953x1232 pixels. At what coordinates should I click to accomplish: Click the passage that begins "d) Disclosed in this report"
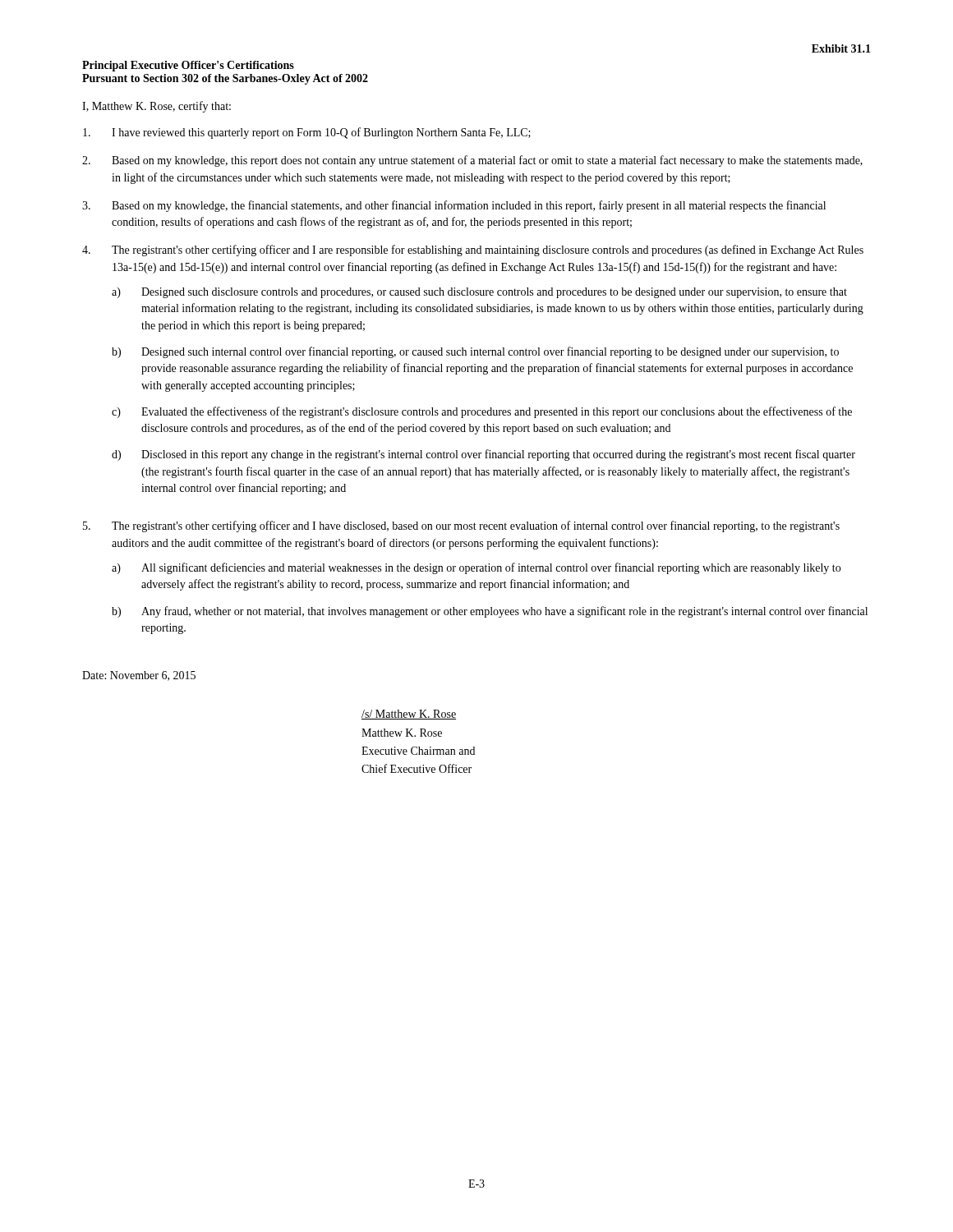(x=491, y=472)
